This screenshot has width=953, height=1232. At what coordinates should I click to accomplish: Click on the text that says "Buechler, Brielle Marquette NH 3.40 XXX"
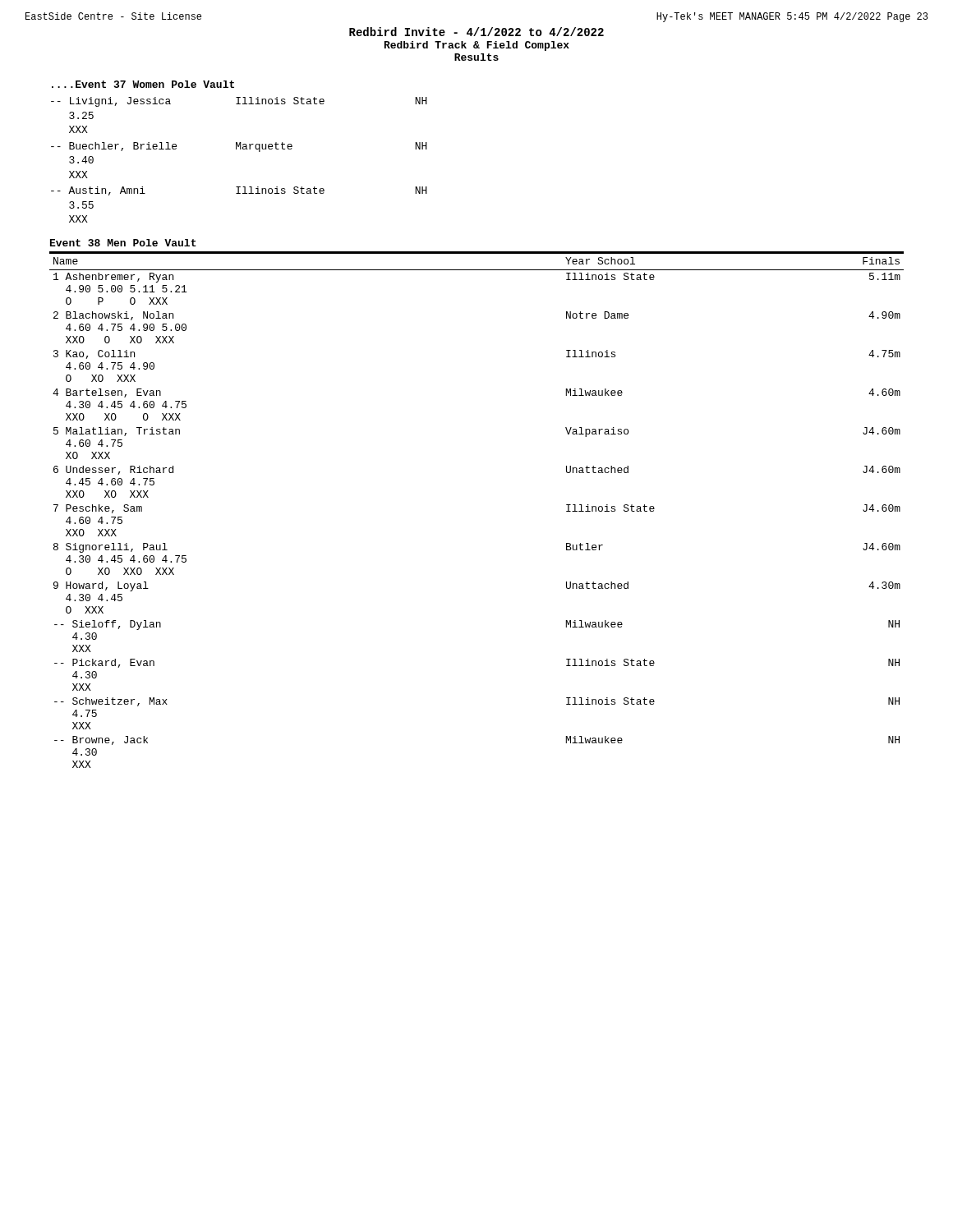point(239,147)
